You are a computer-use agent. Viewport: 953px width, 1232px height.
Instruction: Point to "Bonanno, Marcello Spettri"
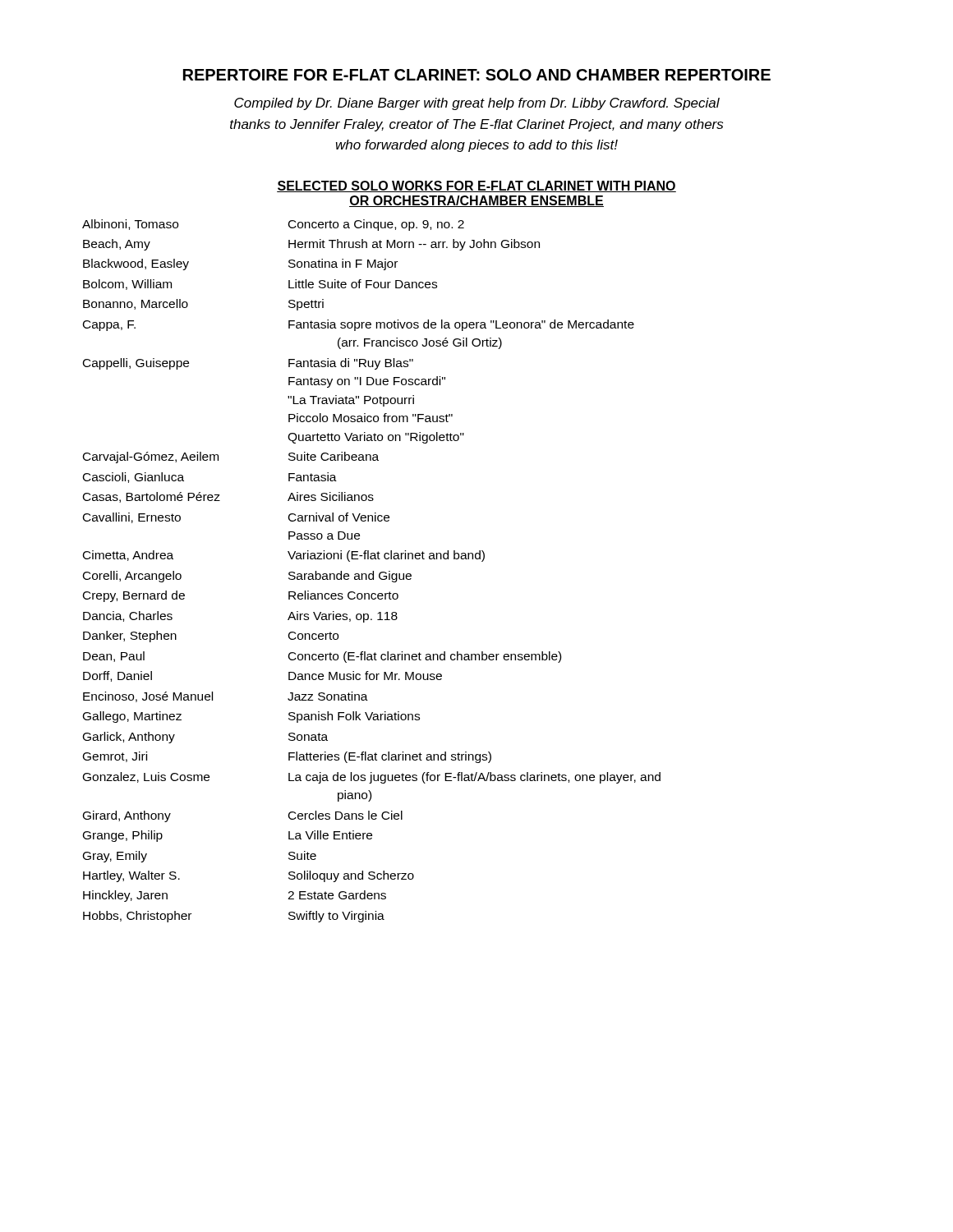pyautogui.click(x=128, y=304)
